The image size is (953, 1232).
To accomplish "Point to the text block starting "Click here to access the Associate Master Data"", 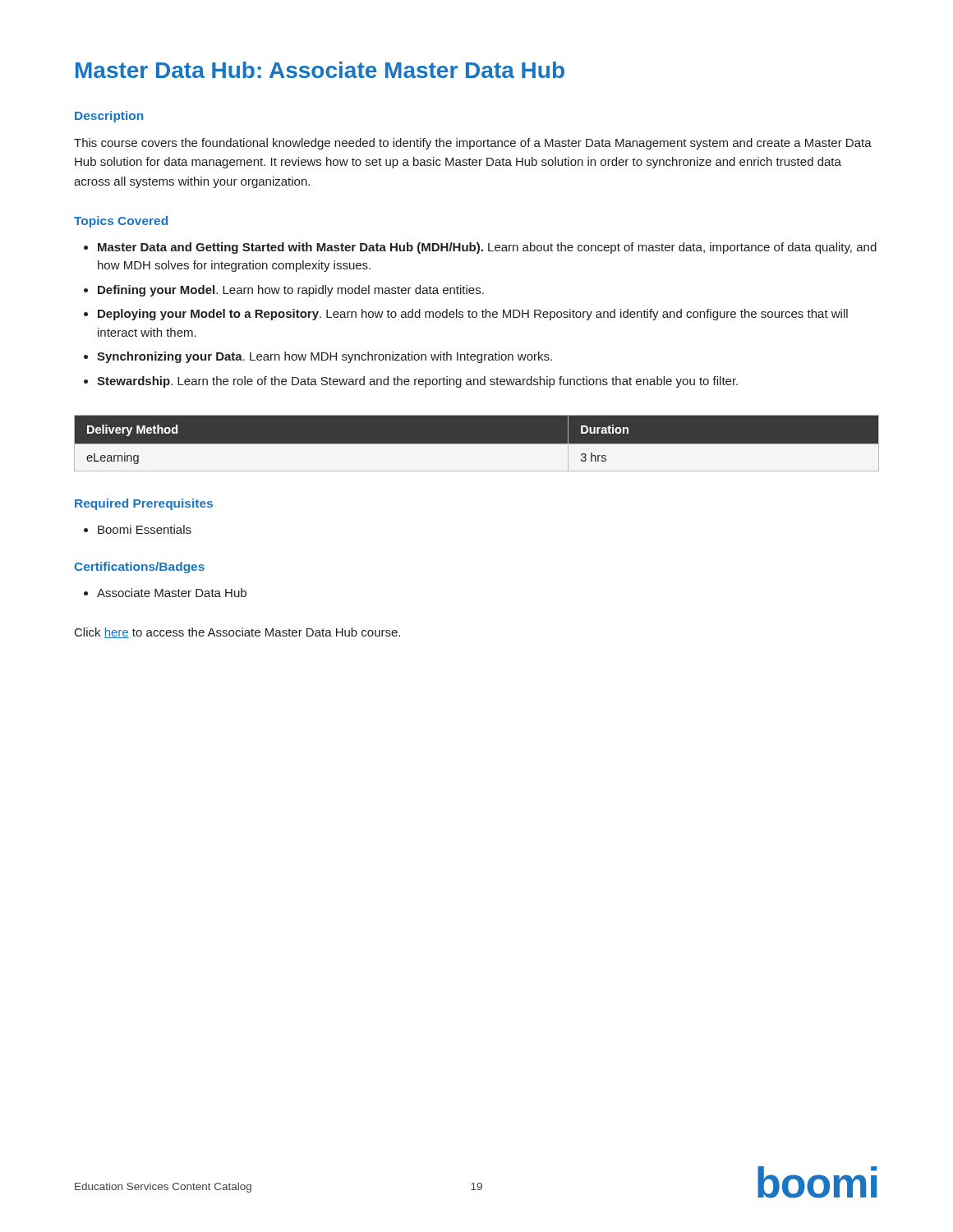I will point(238,632).
